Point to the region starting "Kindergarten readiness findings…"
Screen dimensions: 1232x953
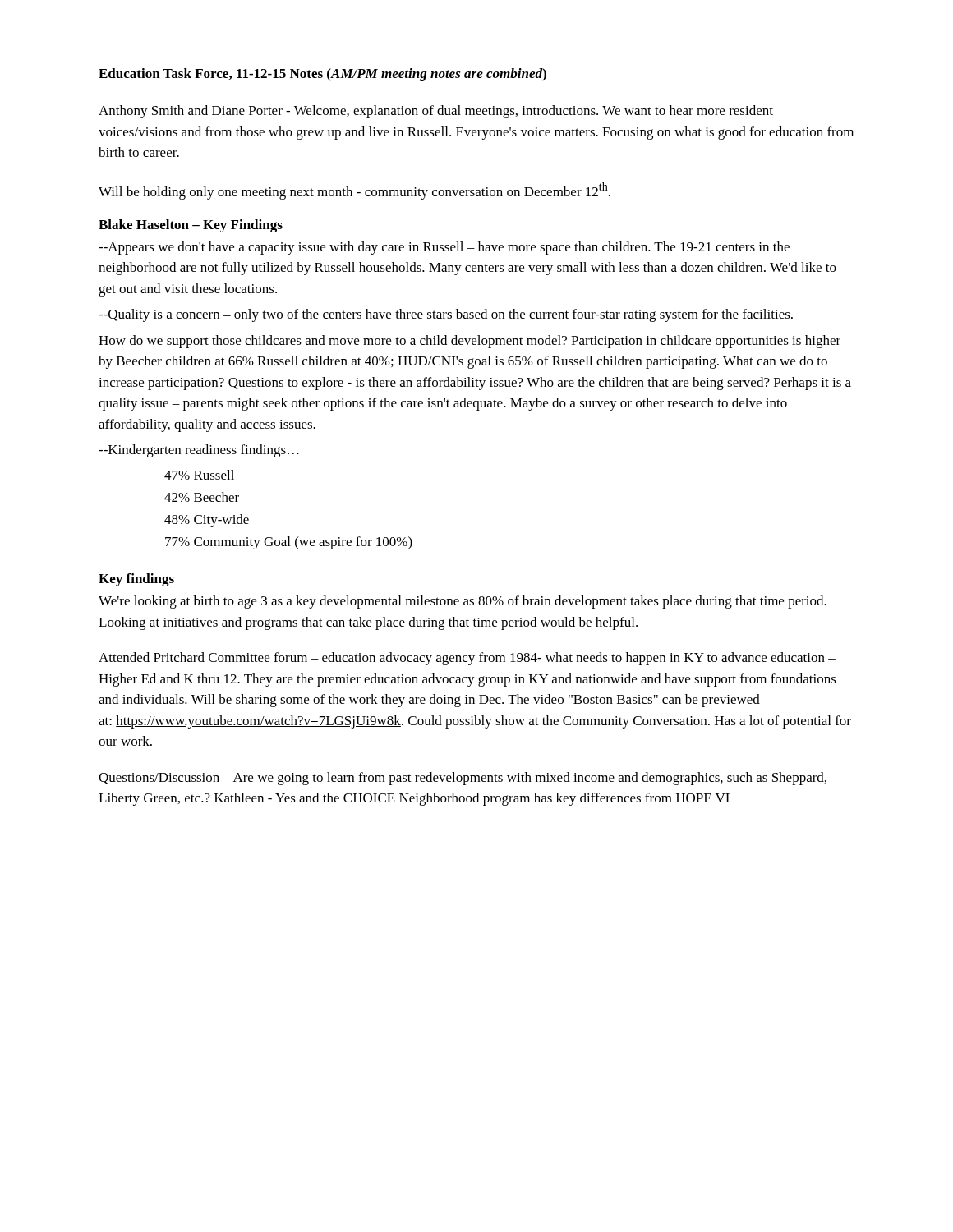[x=199, y=450]
